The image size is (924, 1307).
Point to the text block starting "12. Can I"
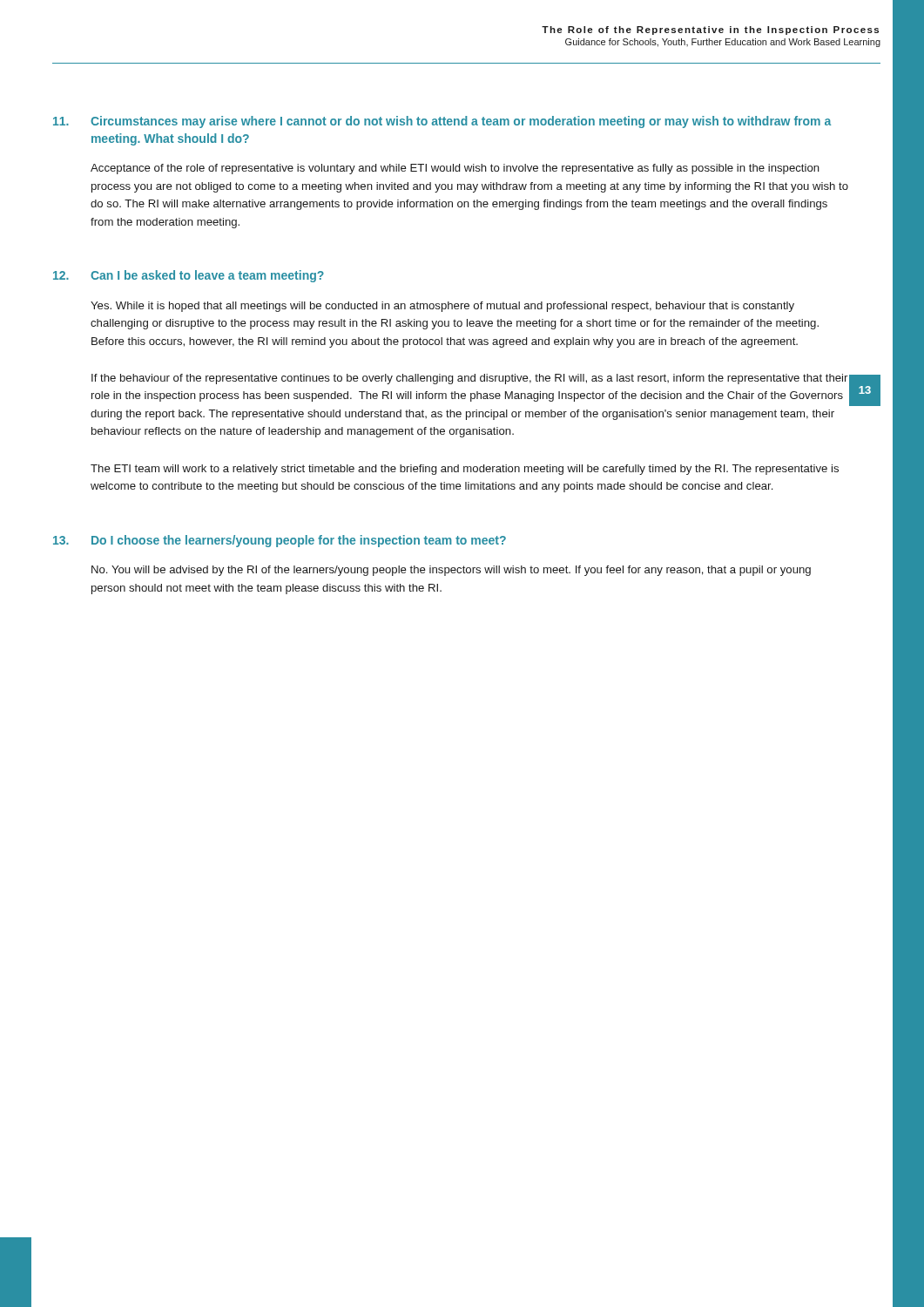point(189,276)
